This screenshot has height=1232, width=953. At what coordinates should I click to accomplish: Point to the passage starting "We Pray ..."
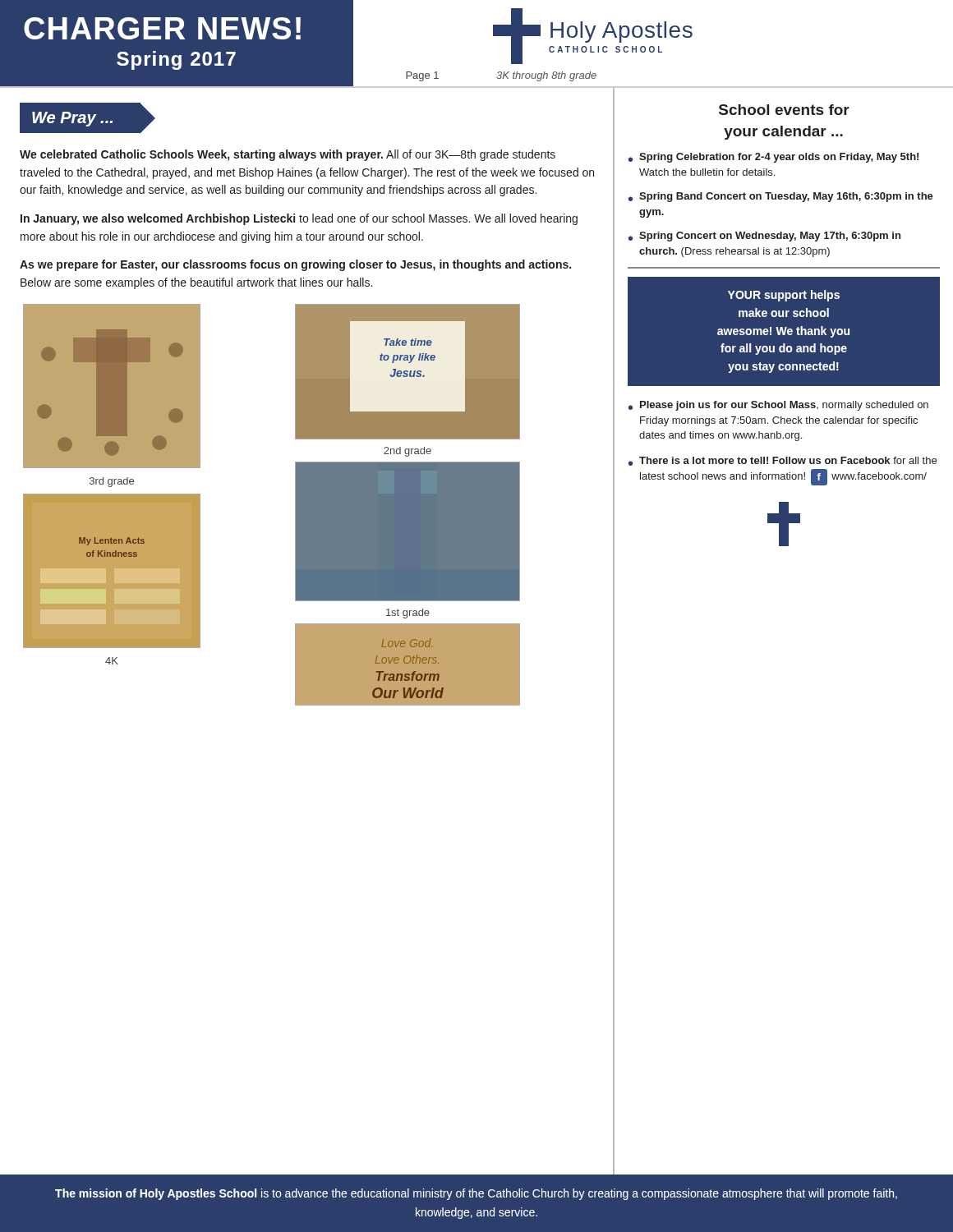point(80,118)
